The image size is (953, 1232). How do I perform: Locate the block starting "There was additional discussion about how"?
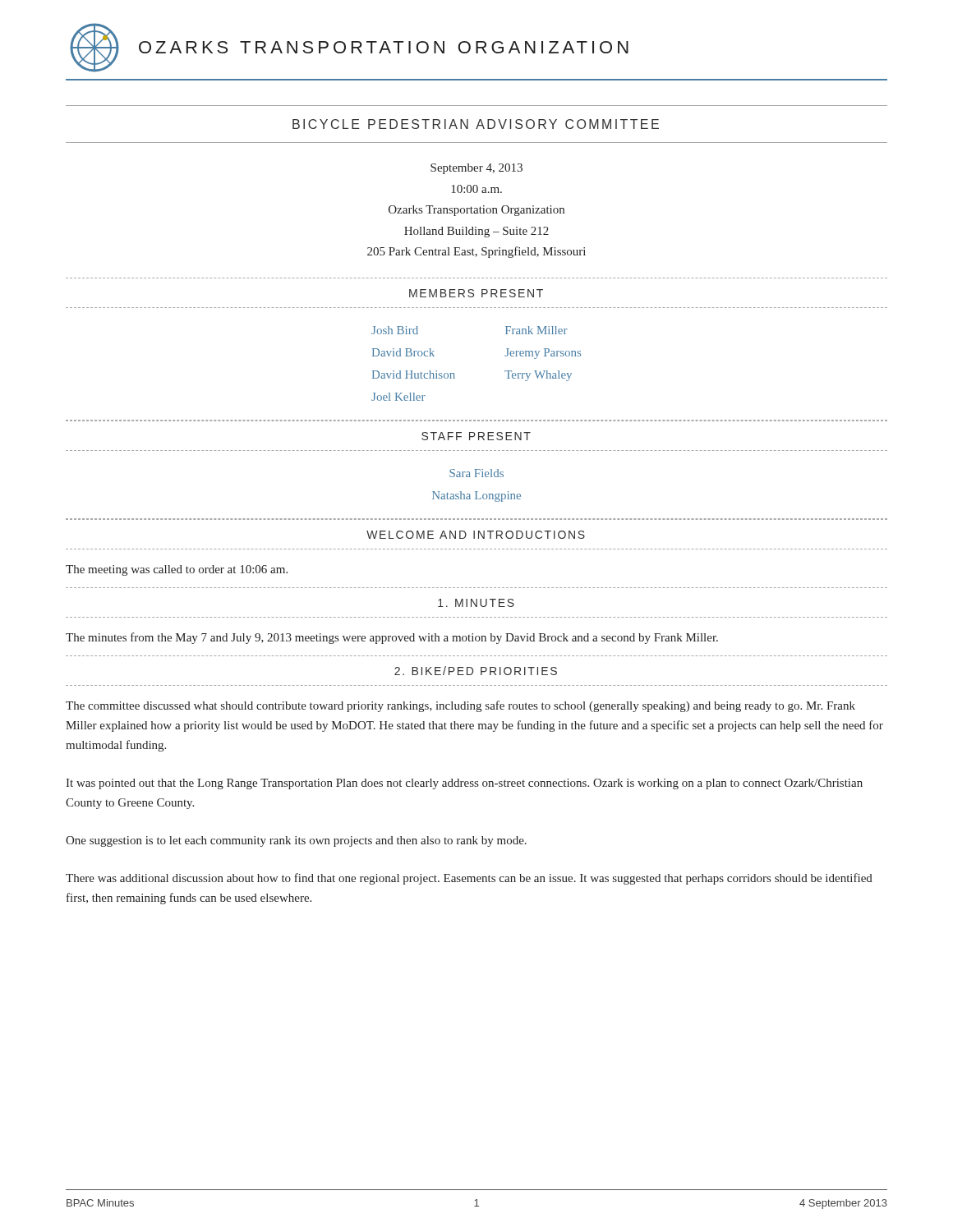coord(469,887)
